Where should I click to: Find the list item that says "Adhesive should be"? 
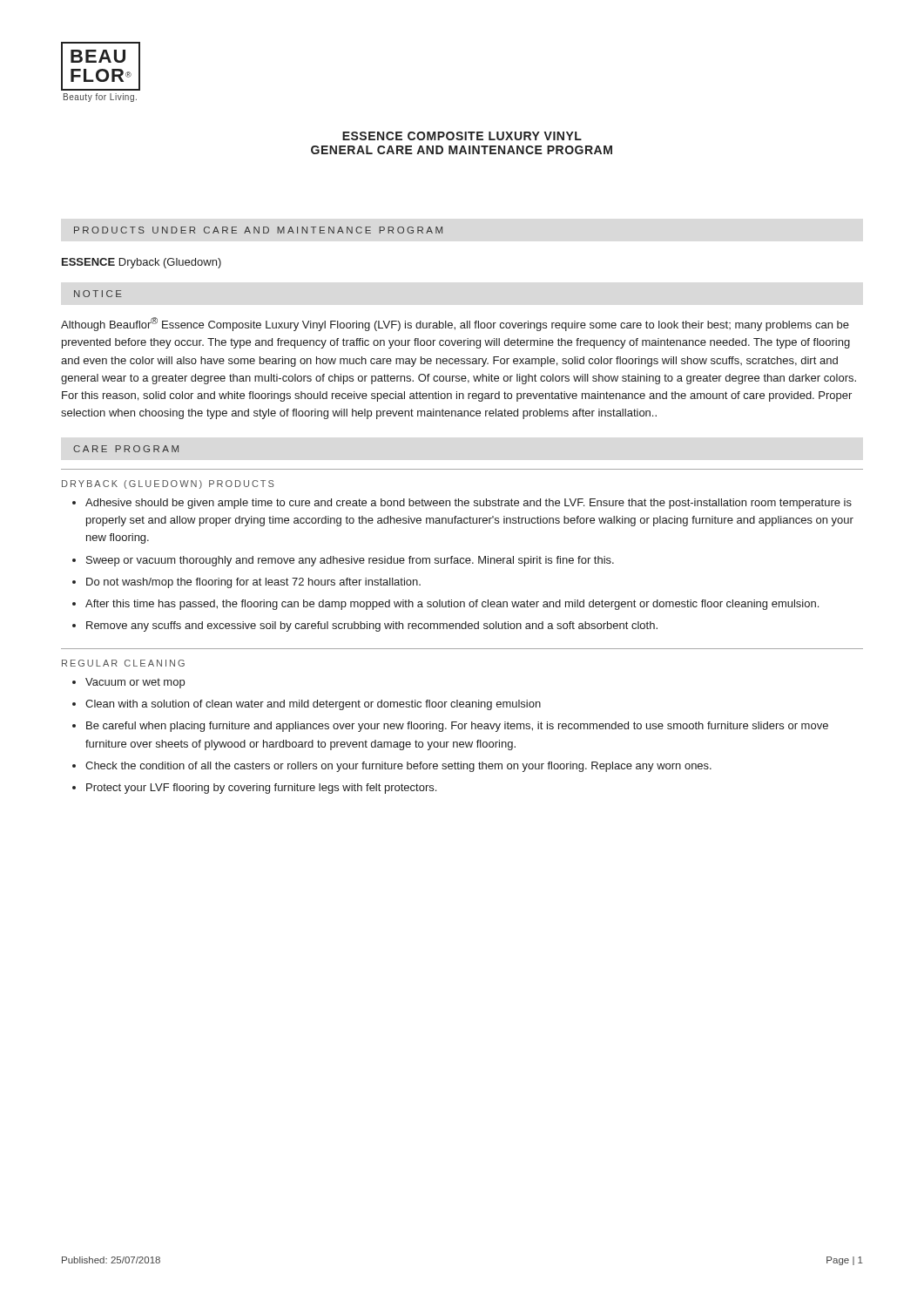469,520
